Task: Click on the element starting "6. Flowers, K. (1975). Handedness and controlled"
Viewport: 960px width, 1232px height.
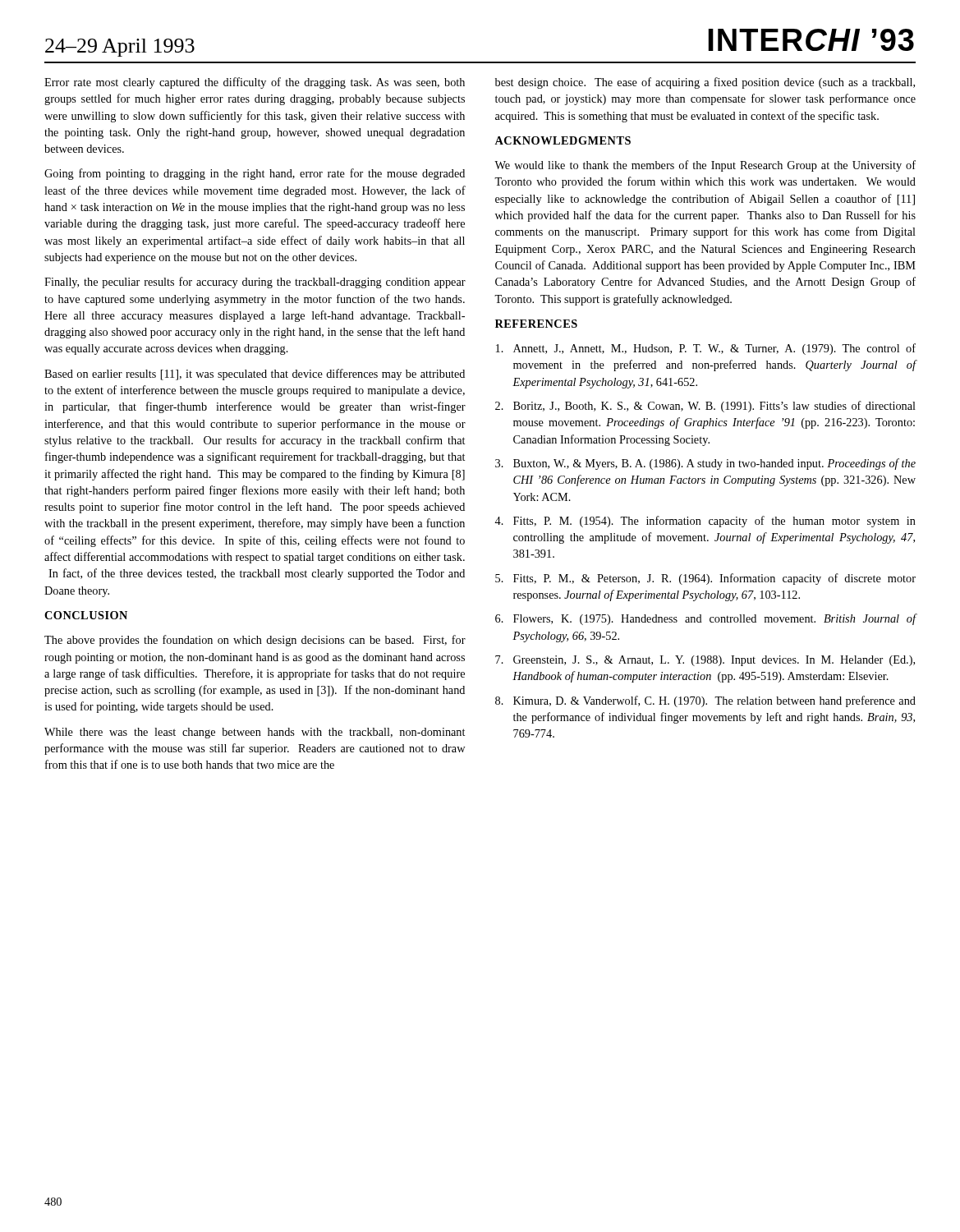Action: point(705,627)
